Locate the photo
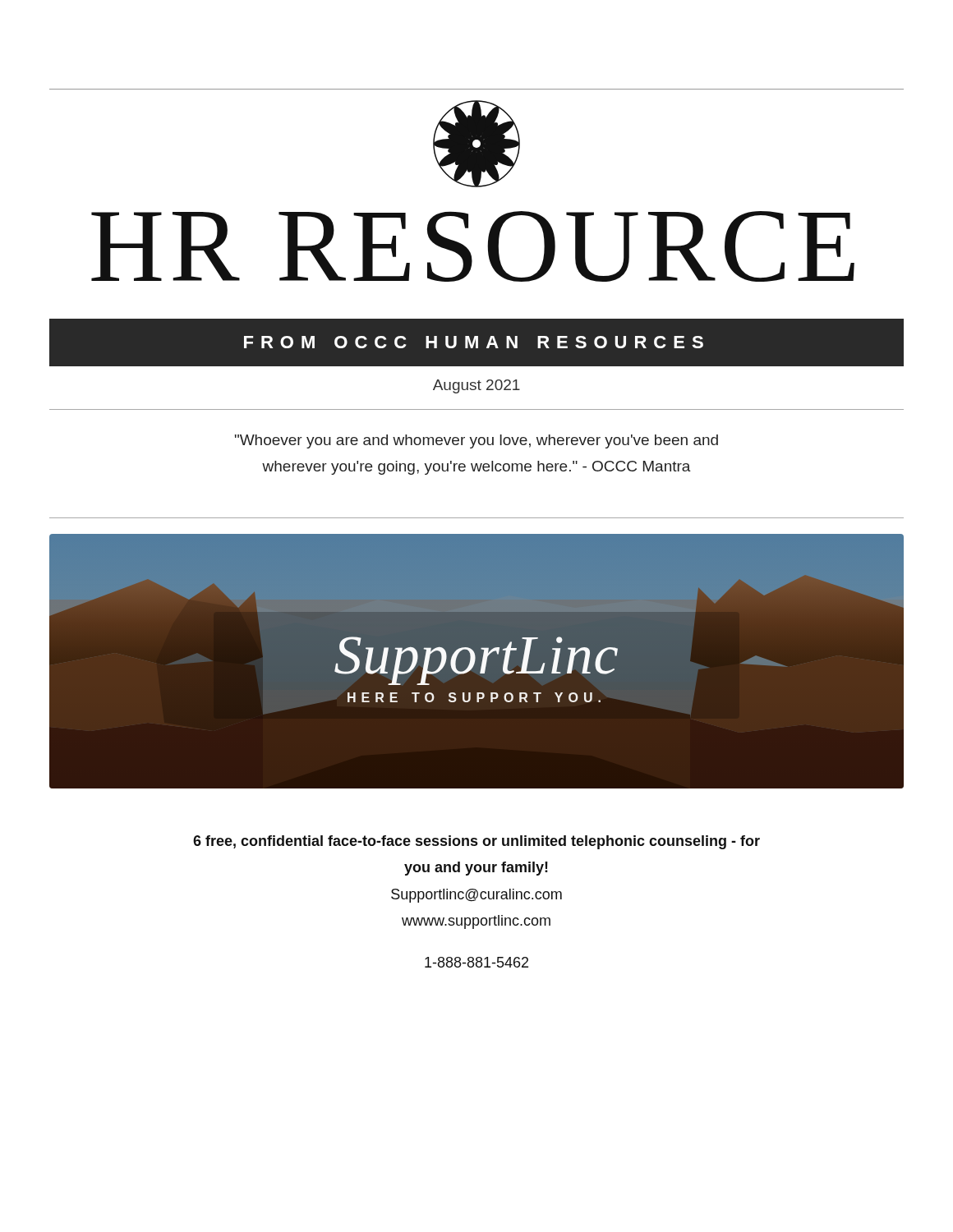This screenshot has width=953, height=1232. click(x=476, y=661)
